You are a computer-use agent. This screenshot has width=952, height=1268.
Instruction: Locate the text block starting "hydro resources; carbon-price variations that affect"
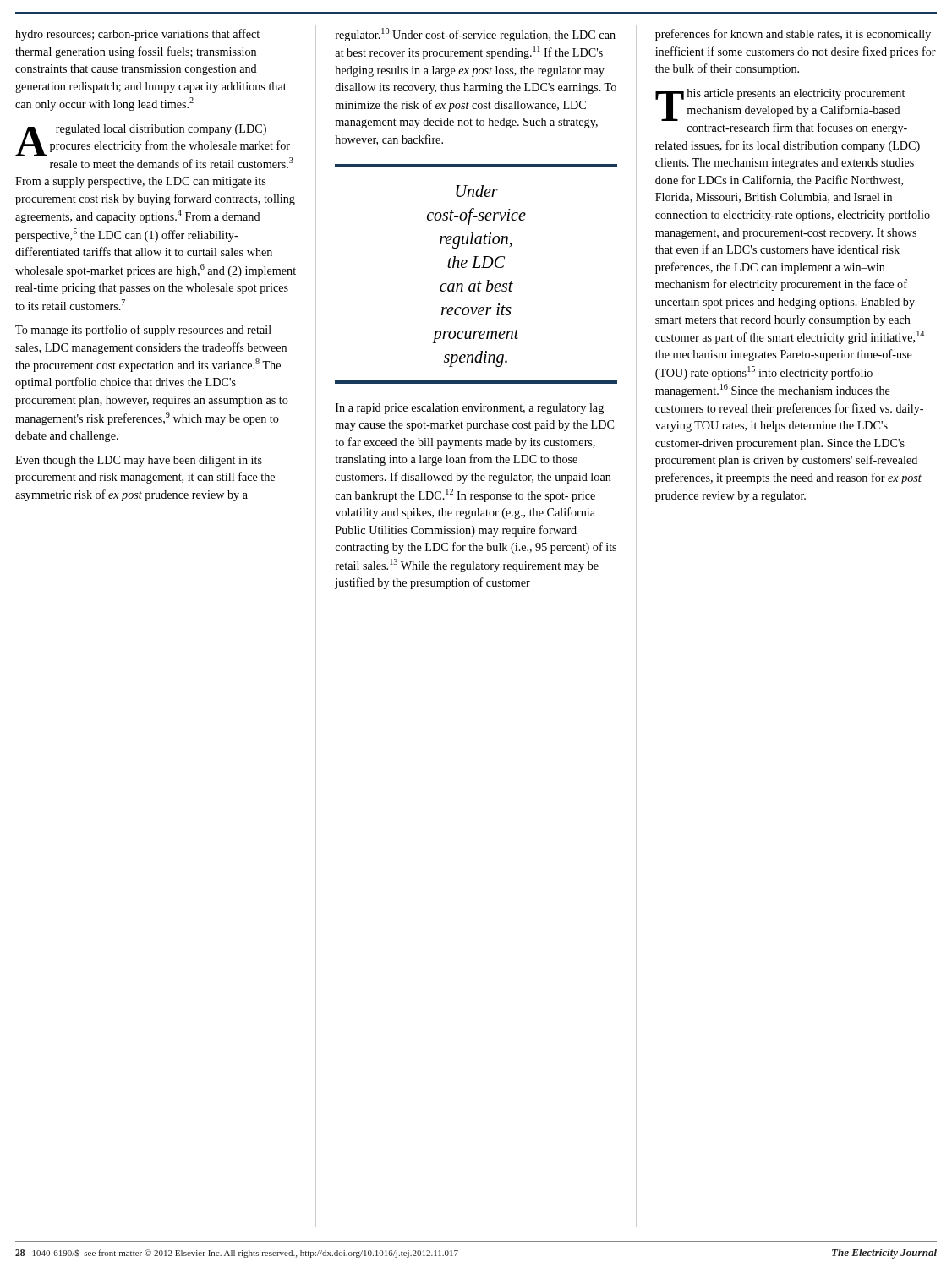coord(156,69)
